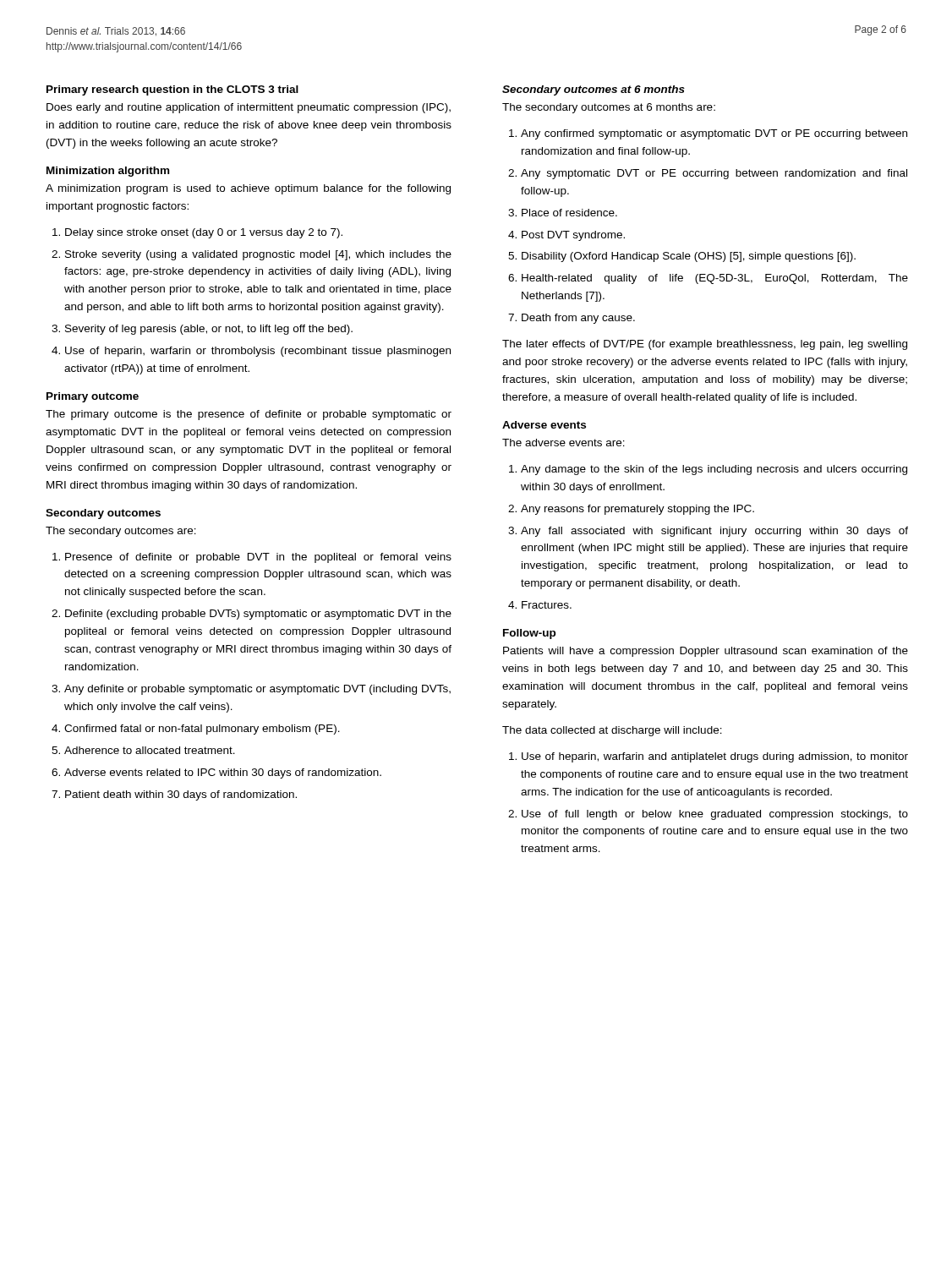
Task: Find the block on this page that starts "Any confirmed symptomatic"
Action: pyautogui.click(x=714, y=142)
